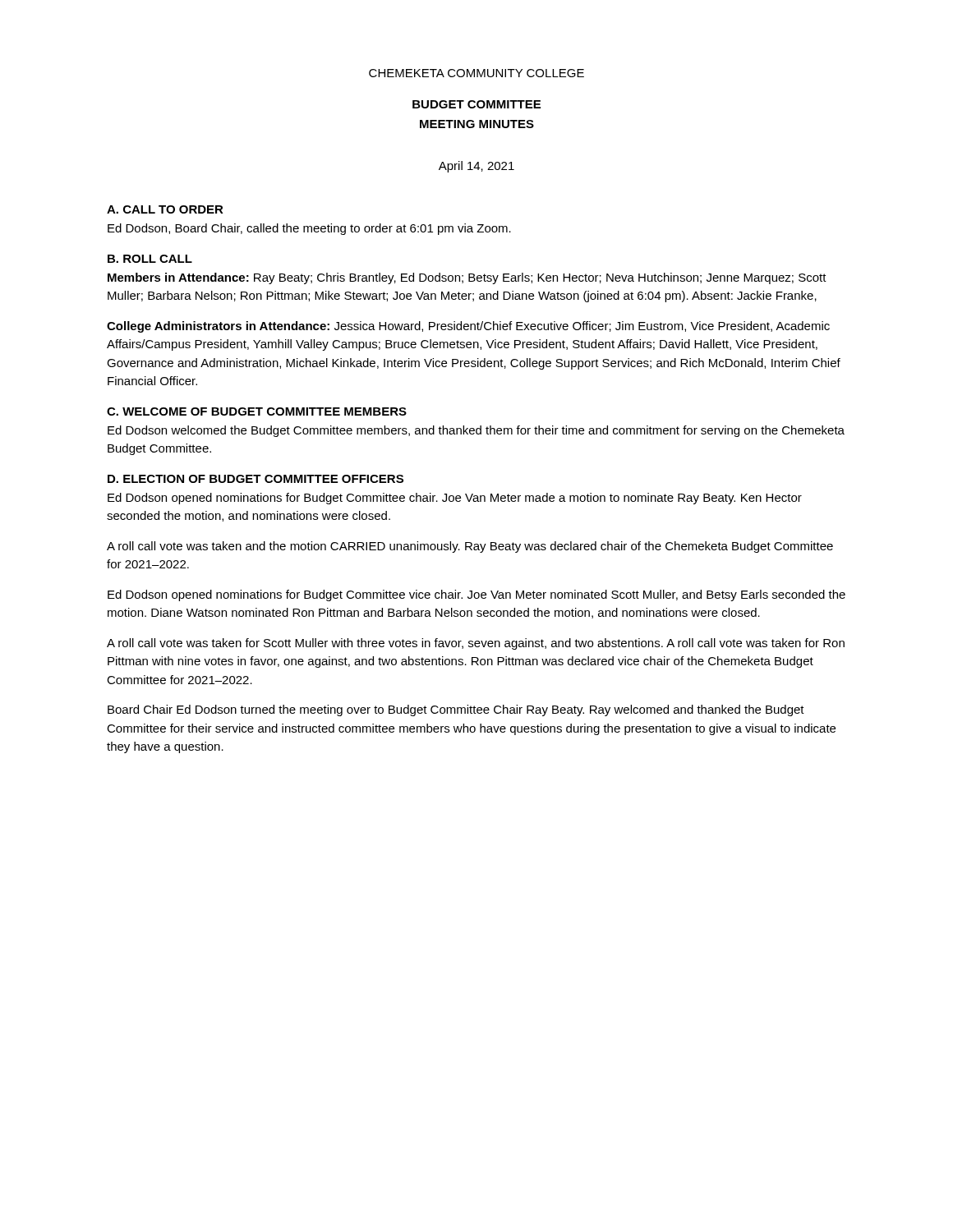
Task: Find the block on this page that starts "College Administrators in Attendance: Jessica Howard, President/Chief"
Action: click(x=473, y=353)
